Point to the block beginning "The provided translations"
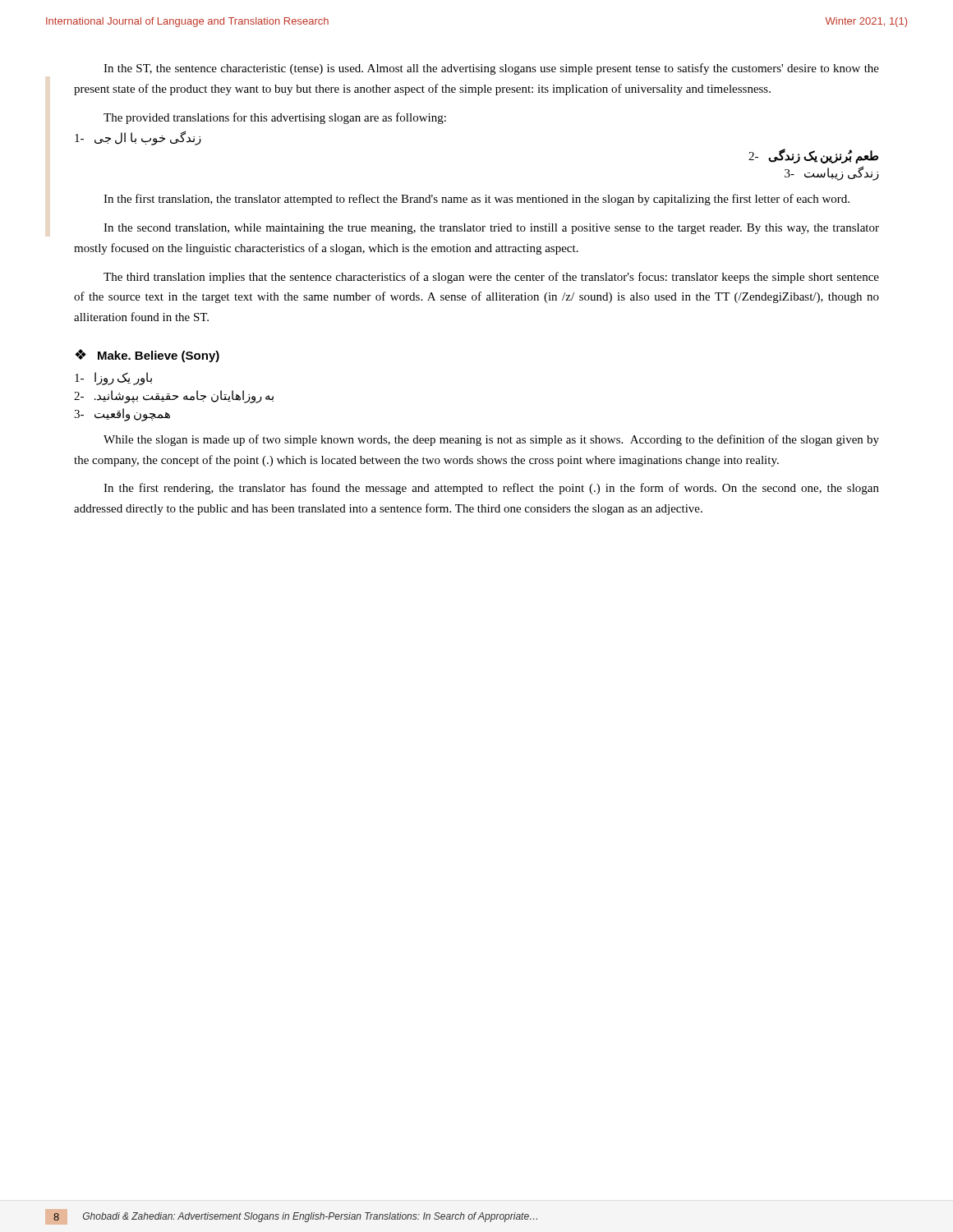 tap(275, 117)
